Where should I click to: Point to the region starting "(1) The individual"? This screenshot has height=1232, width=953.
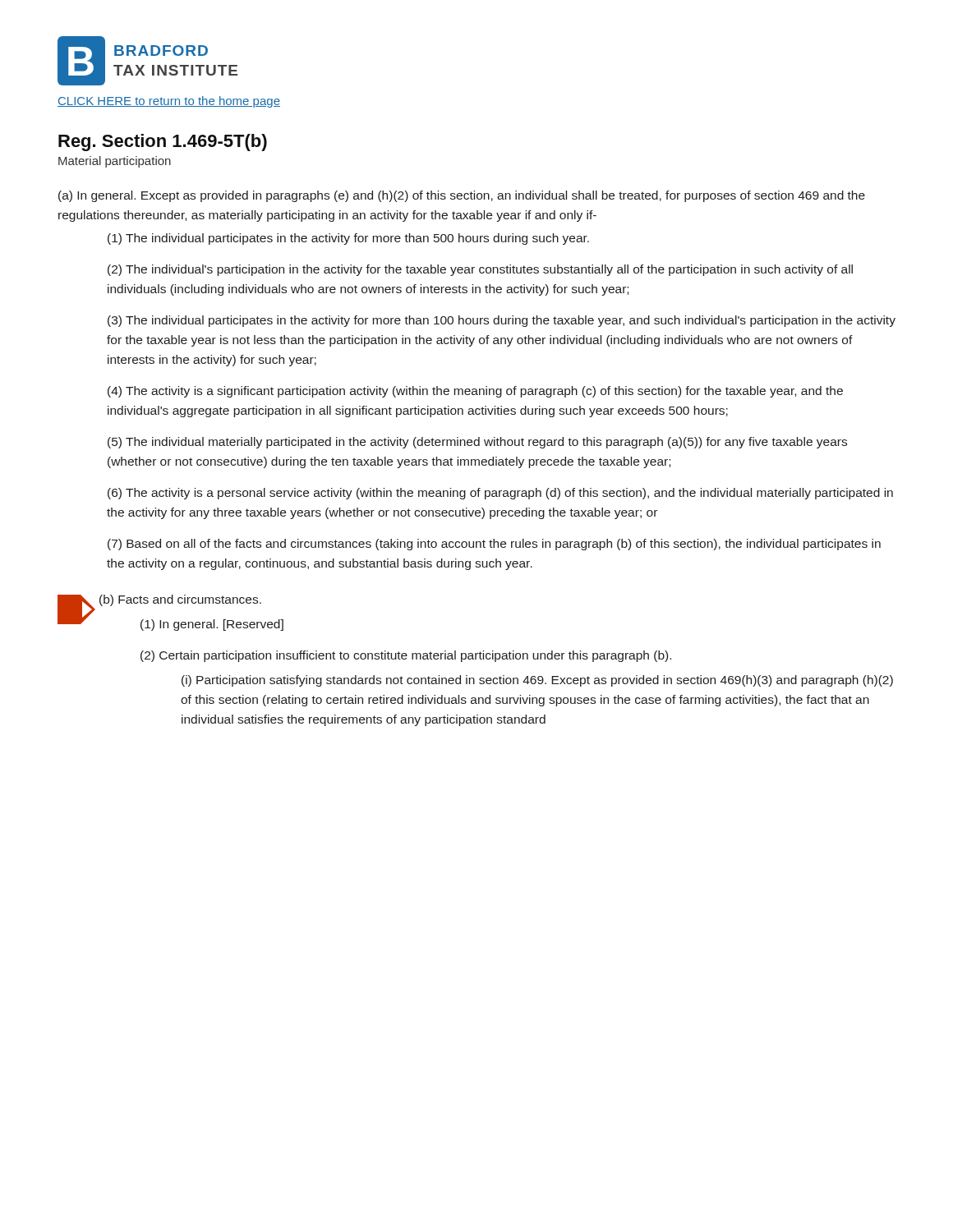point(348,238)
